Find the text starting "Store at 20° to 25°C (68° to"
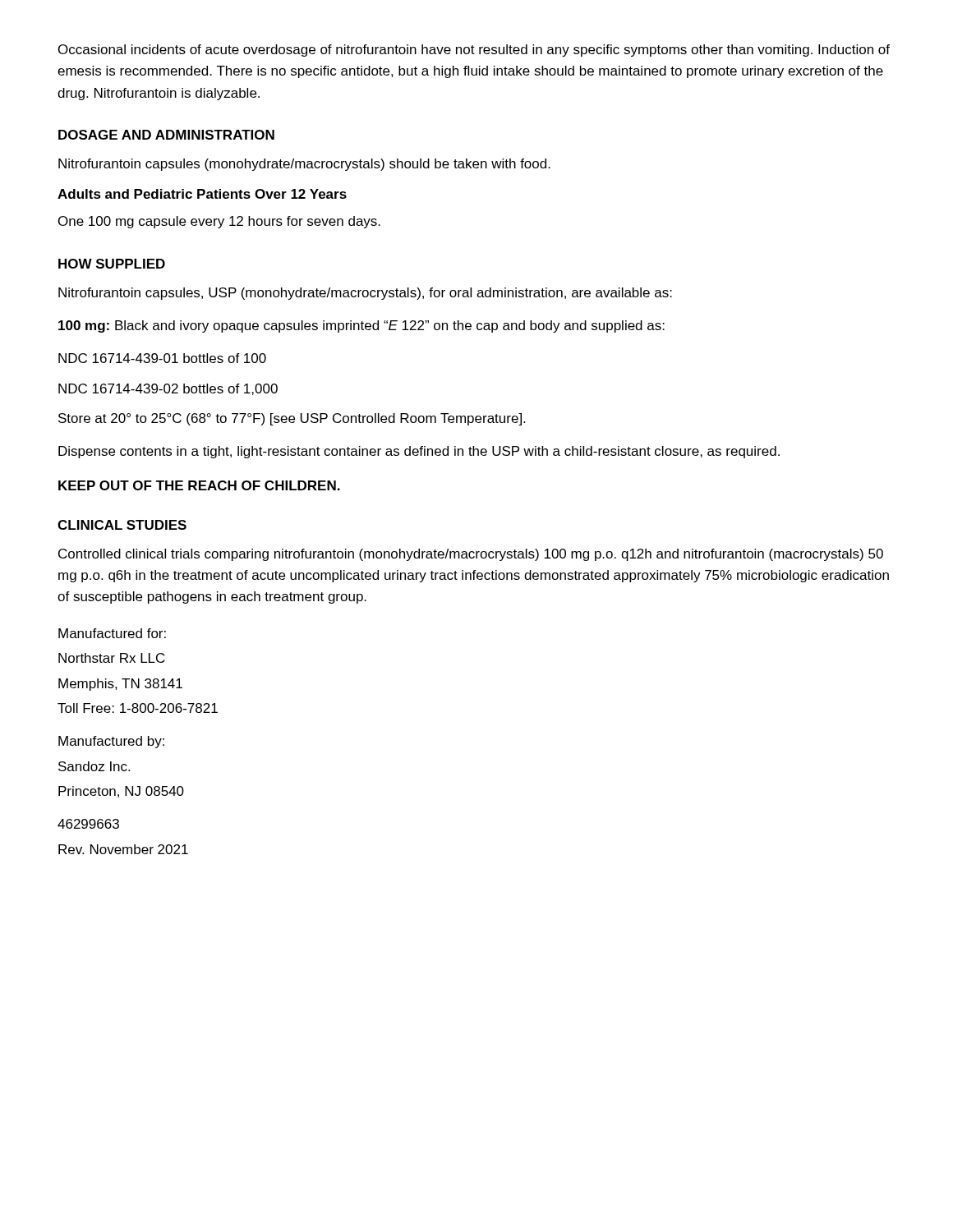The width and height of the screenshot is (953, 1232). coord(292,419)
